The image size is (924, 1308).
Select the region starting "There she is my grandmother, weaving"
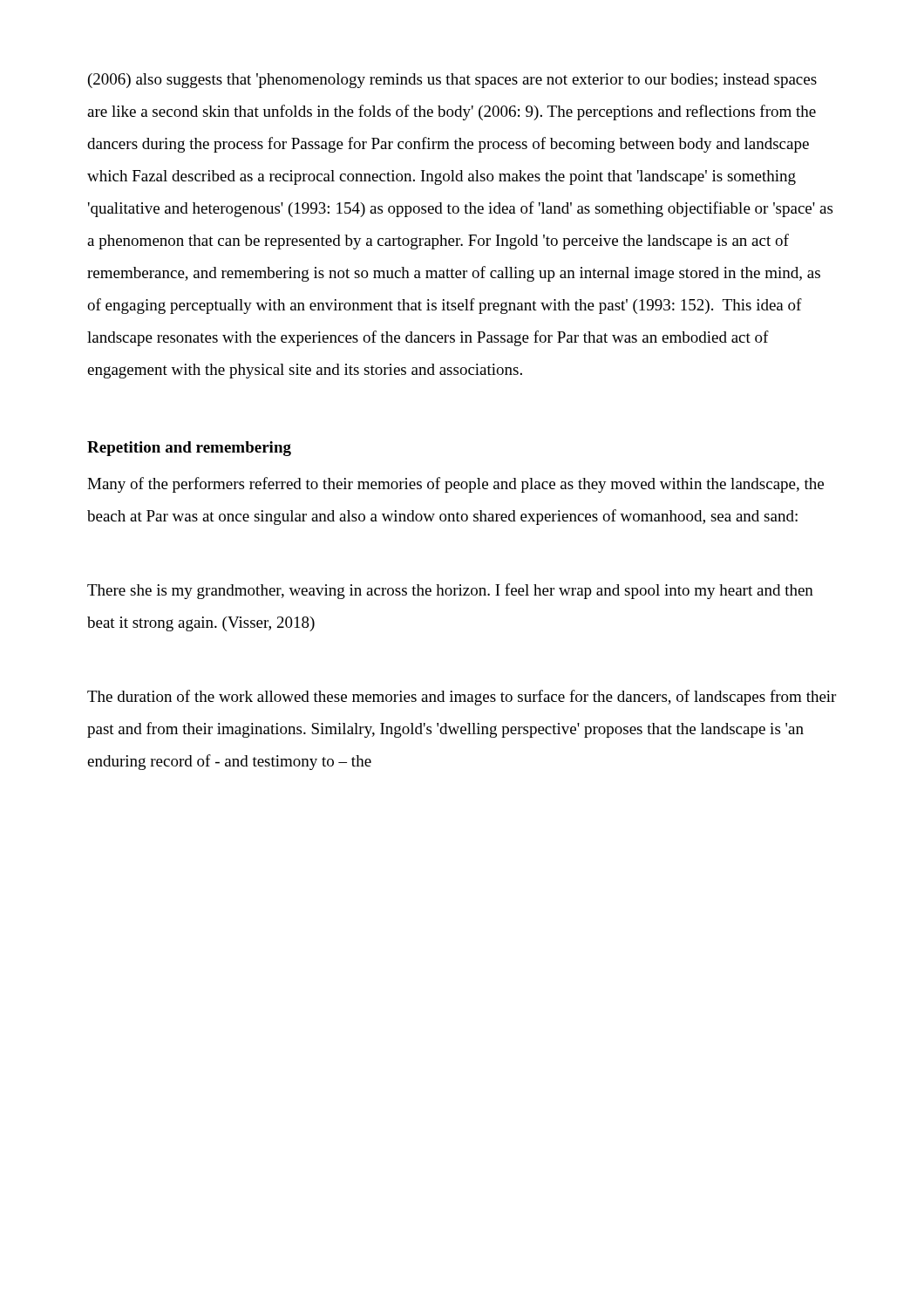pos(462,606)
